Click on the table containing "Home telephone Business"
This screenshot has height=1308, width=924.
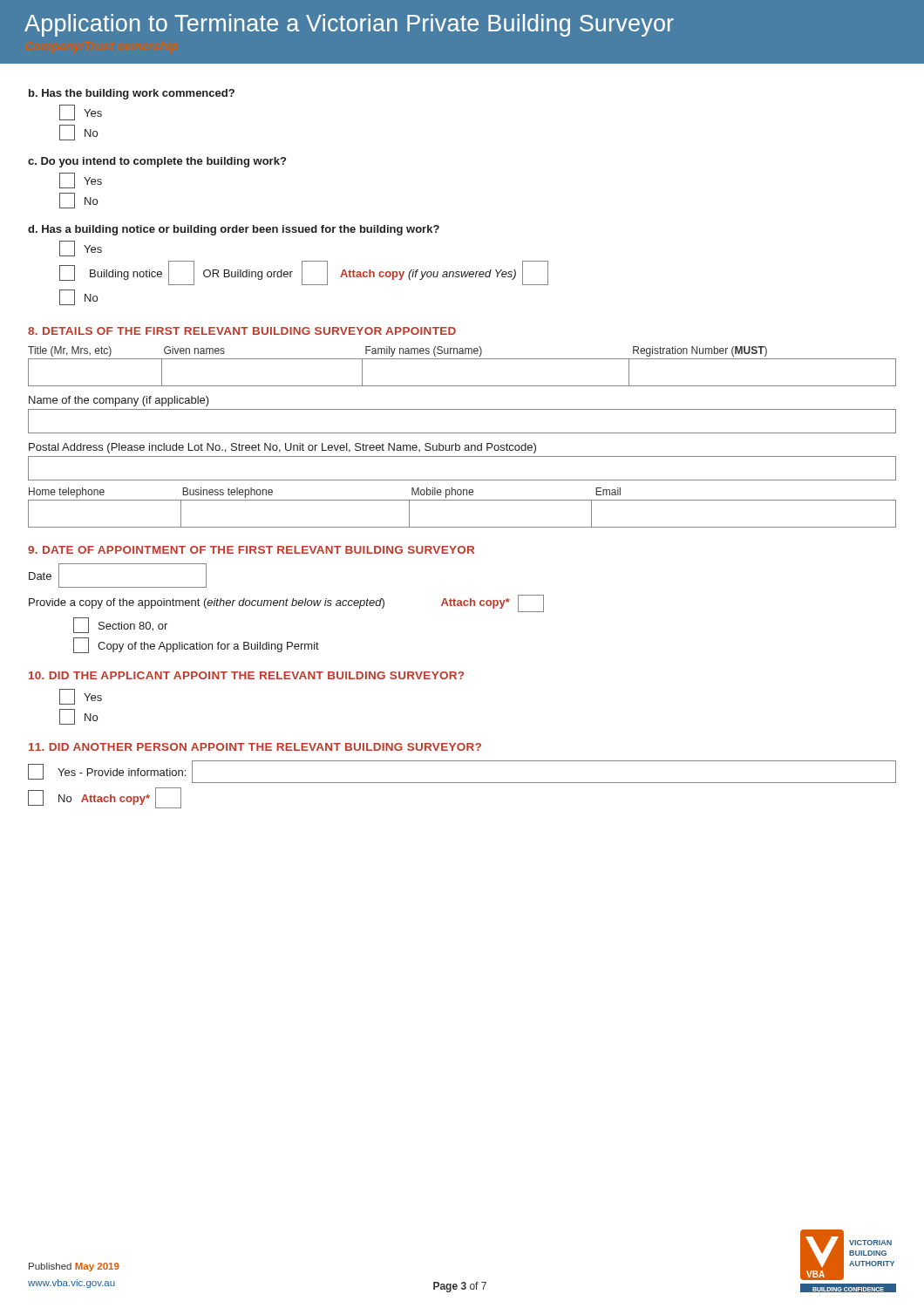tap(462, 506)
